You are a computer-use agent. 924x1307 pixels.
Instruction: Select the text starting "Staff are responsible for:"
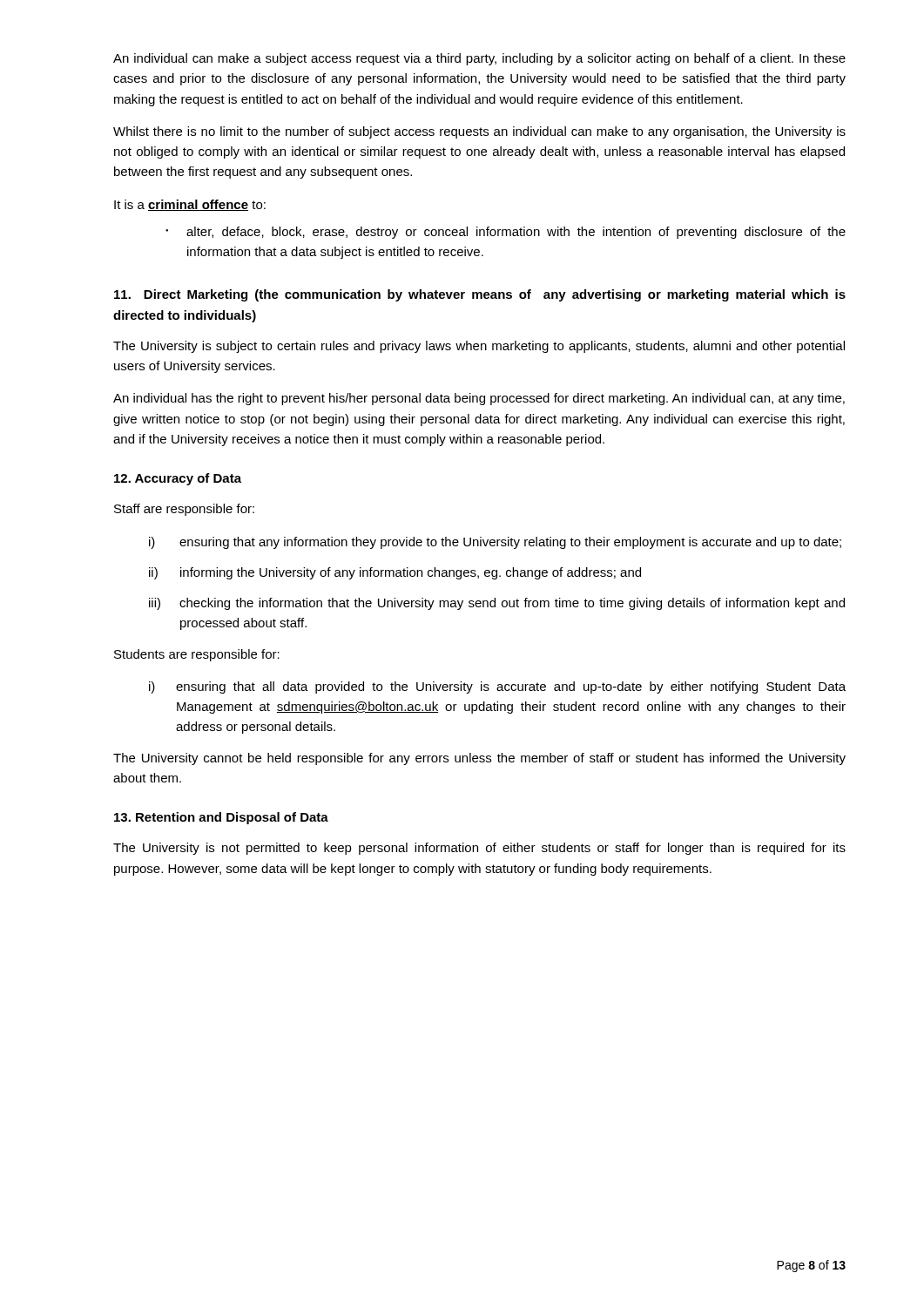tap(184, 509)
